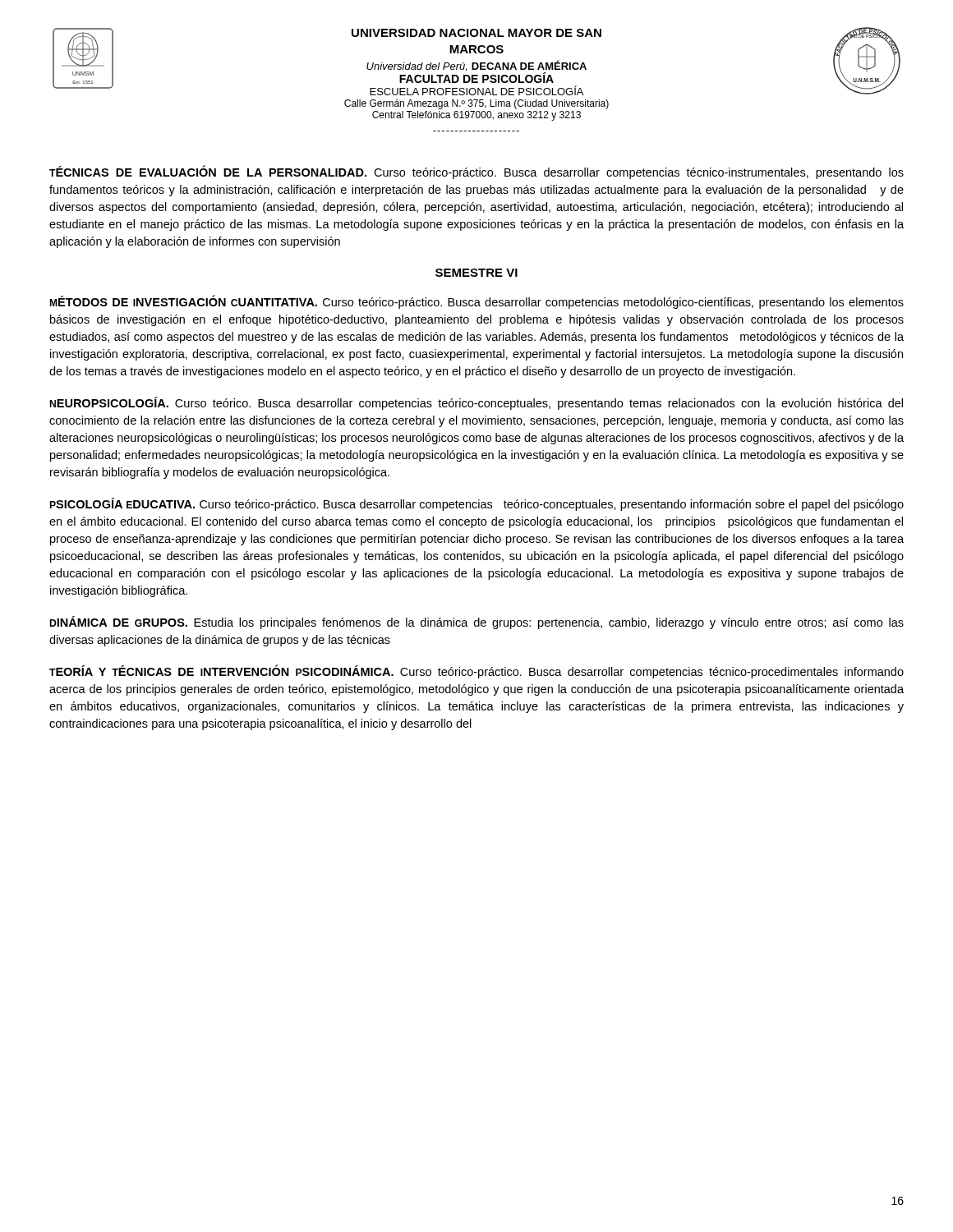953x1232 pixels.
Task: Click on the passage starting "MÉTODOS DE INVESTIGACIÓN CUANTITATIVA. Curso teórico-práctico. Busca desarrollar"
Action: click(476, 337)
